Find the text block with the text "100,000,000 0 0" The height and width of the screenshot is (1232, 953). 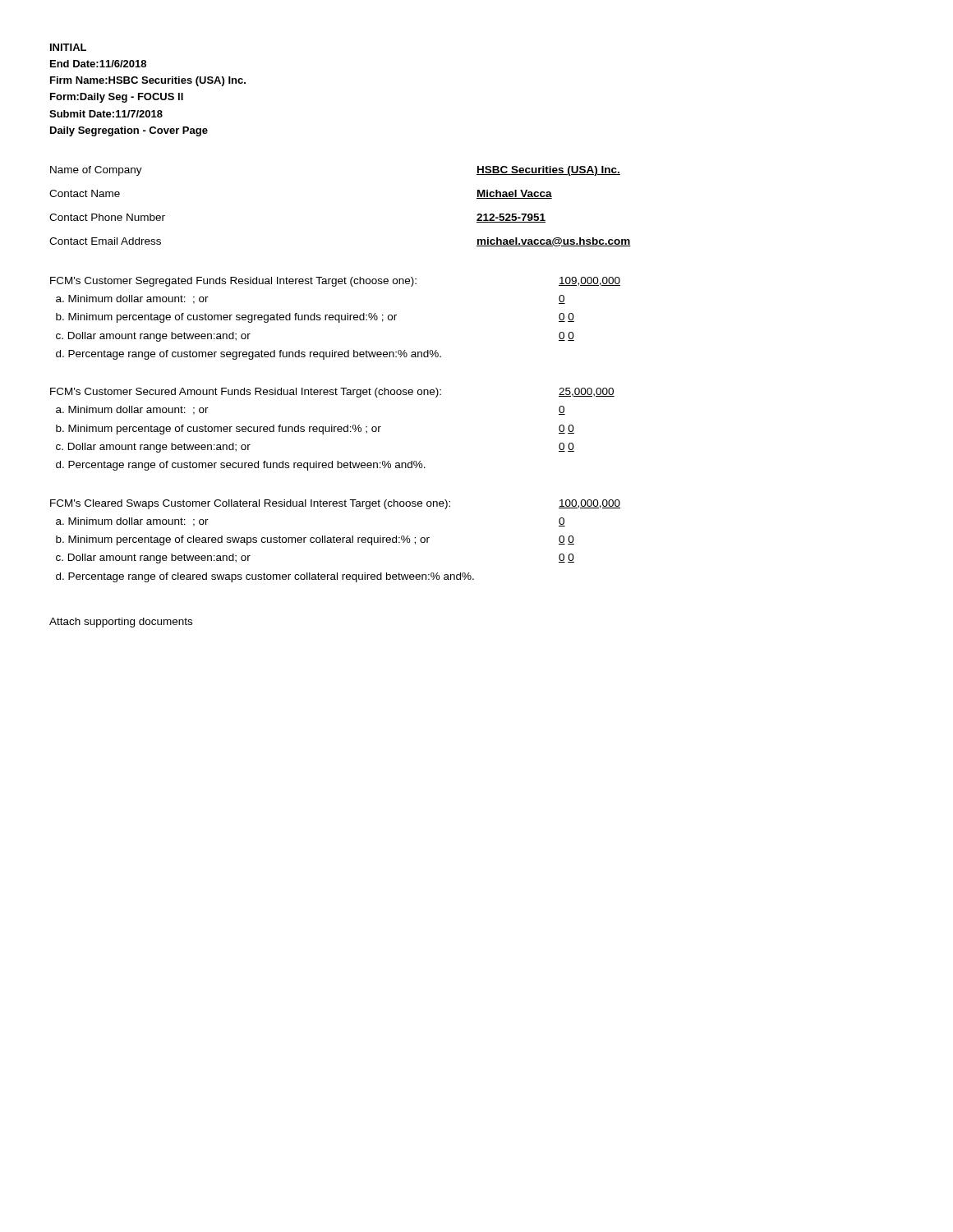coord(589,504)
